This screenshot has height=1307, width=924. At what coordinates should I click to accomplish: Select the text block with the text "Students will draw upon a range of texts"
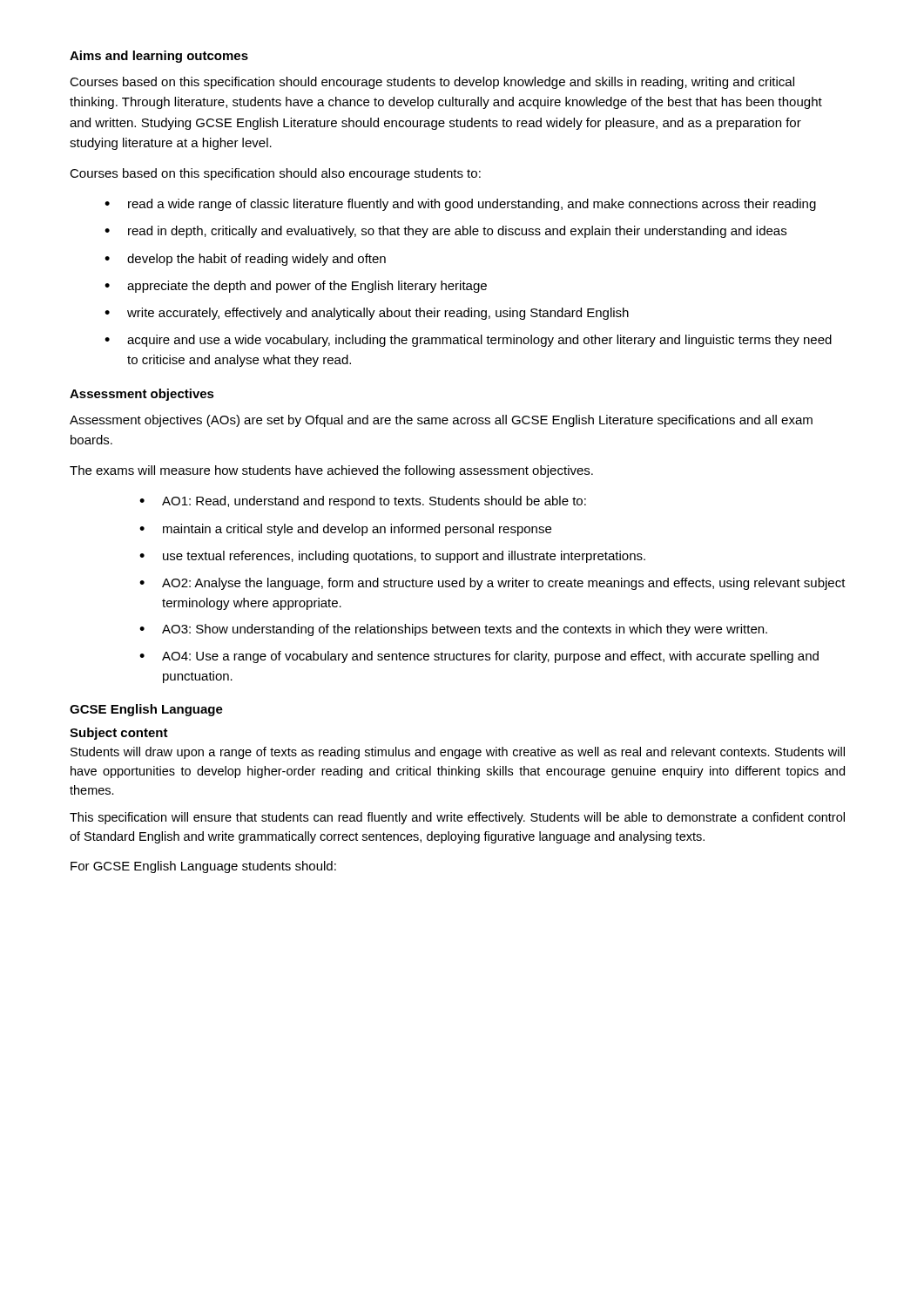coord(458,771)
